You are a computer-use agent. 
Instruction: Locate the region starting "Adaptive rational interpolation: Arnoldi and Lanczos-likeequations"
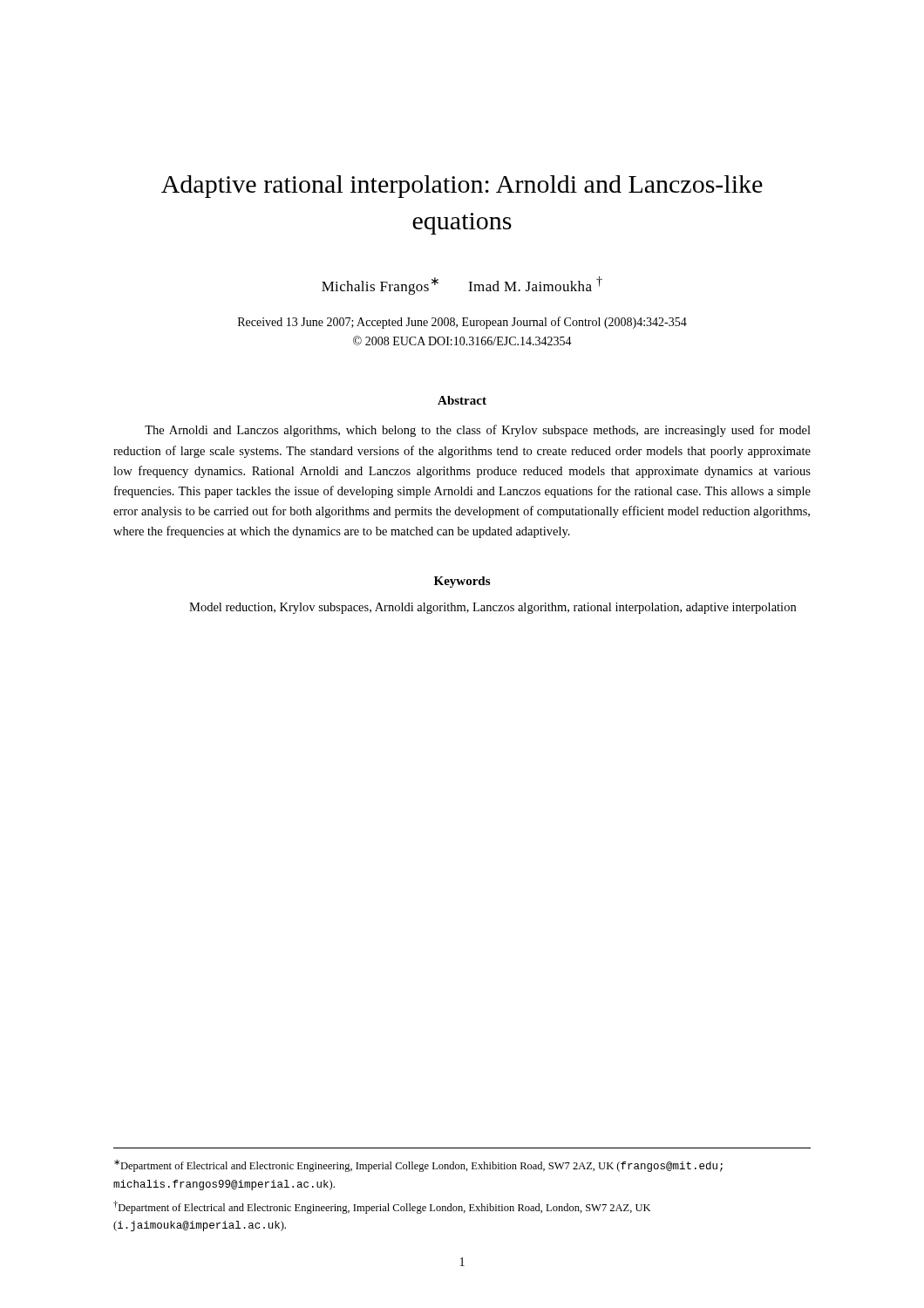pyautogui.click(x=462, y=202)
